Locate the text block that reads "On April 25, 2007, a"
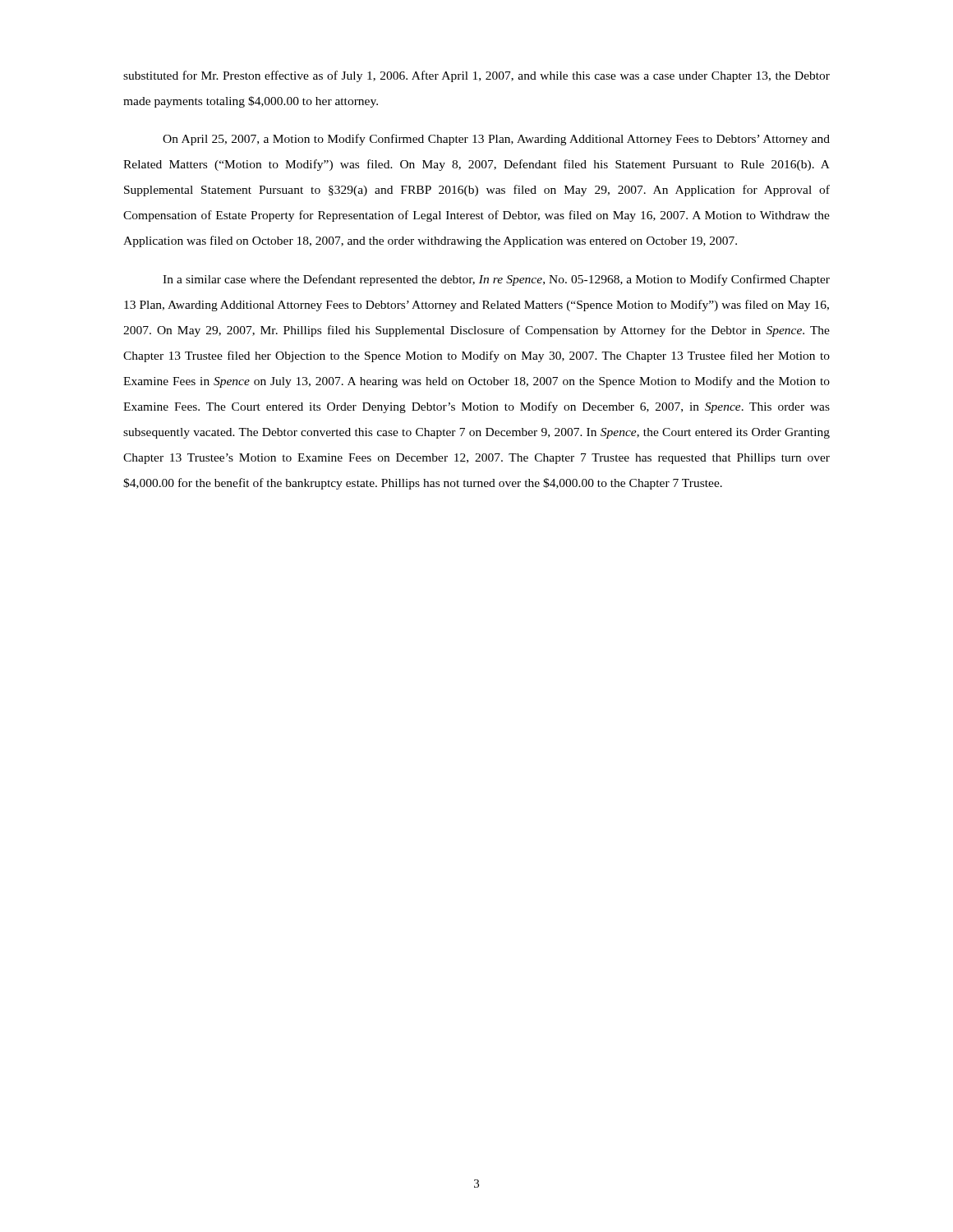Viewport: 953px width, 1232px height. click(476, 189)
